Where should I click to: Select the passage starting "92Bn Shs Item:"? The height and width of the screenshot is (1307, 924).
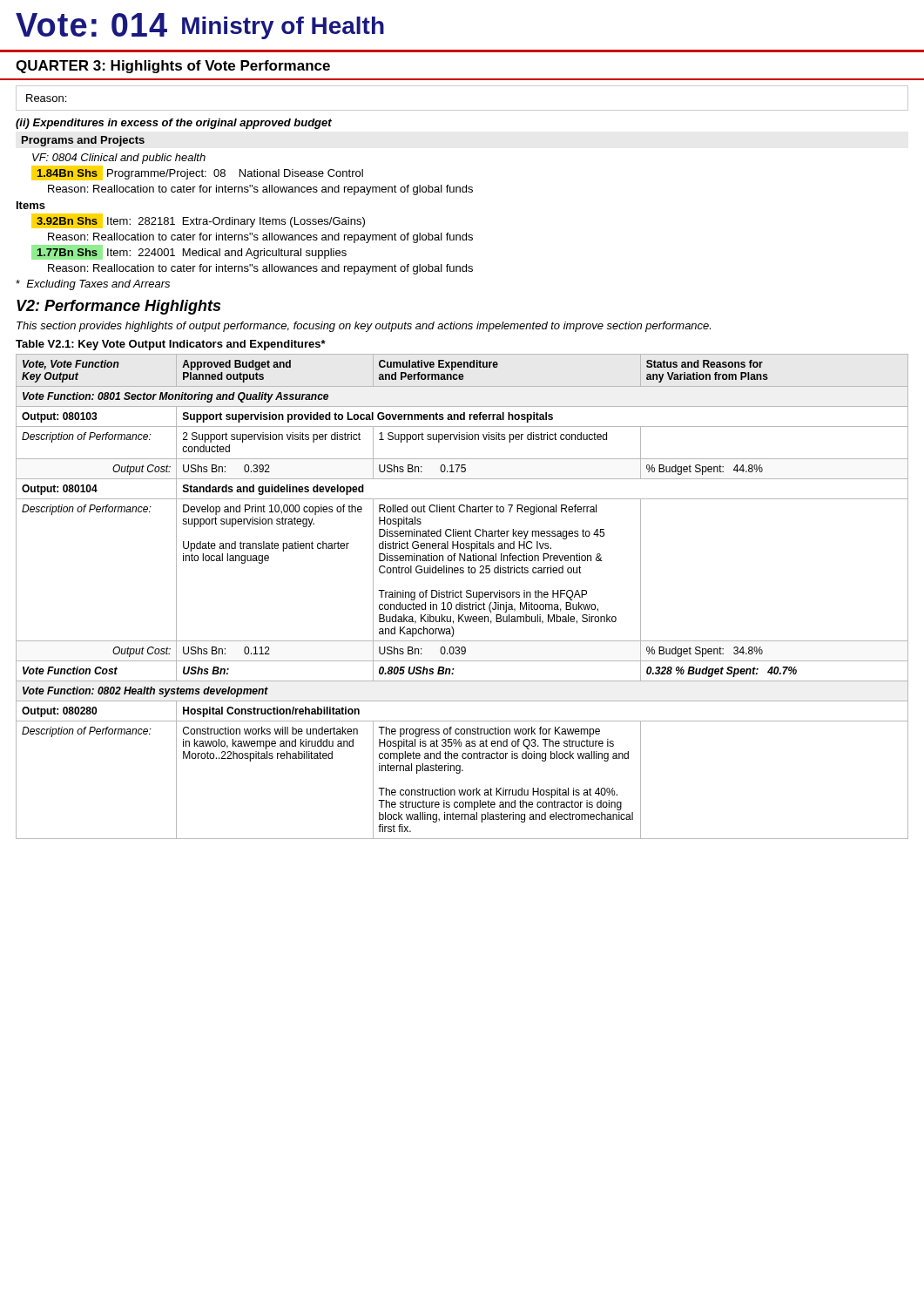[x=198, y=221]
